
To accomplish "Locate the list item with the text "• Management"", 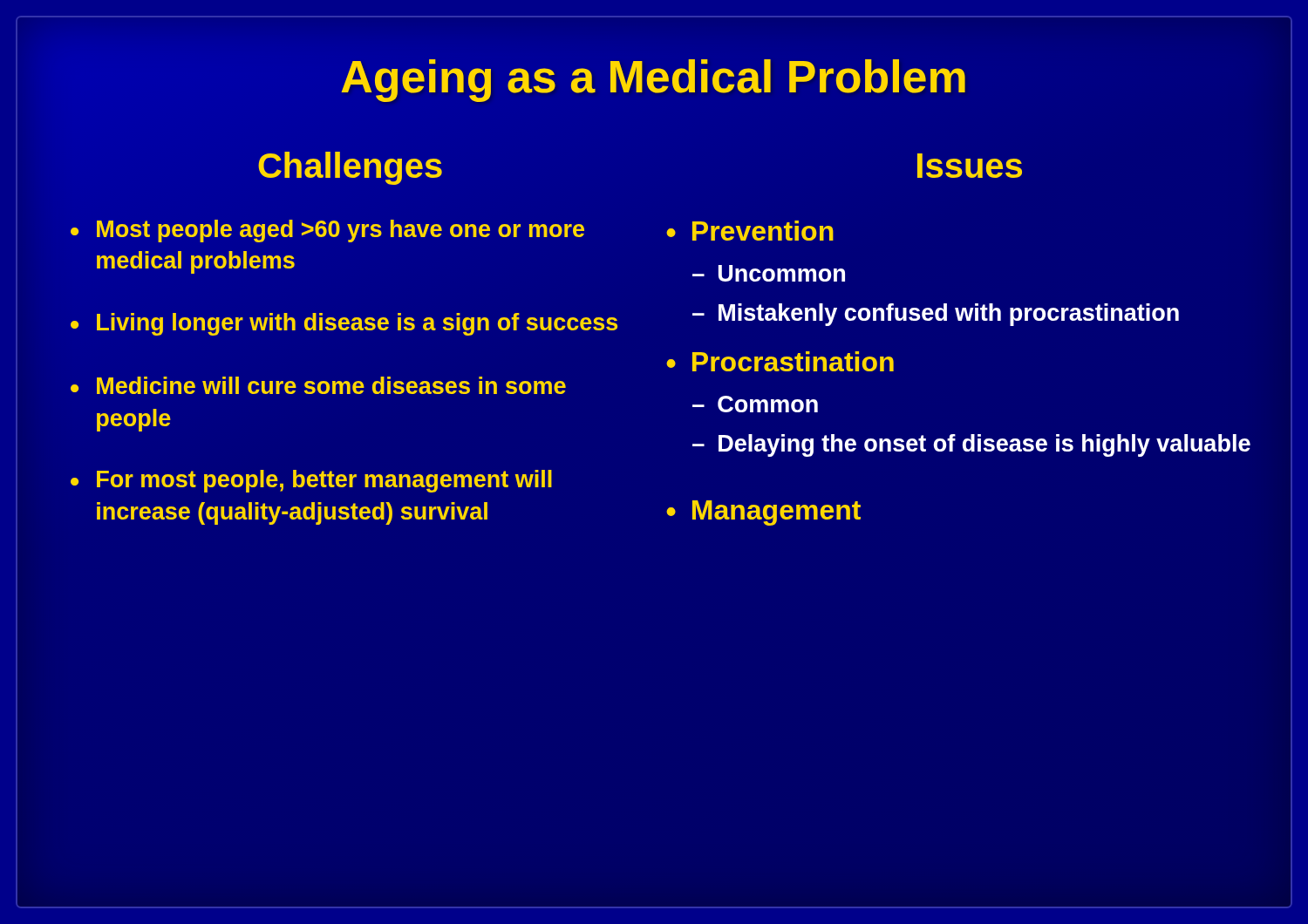I will click(x=763, y=513).
